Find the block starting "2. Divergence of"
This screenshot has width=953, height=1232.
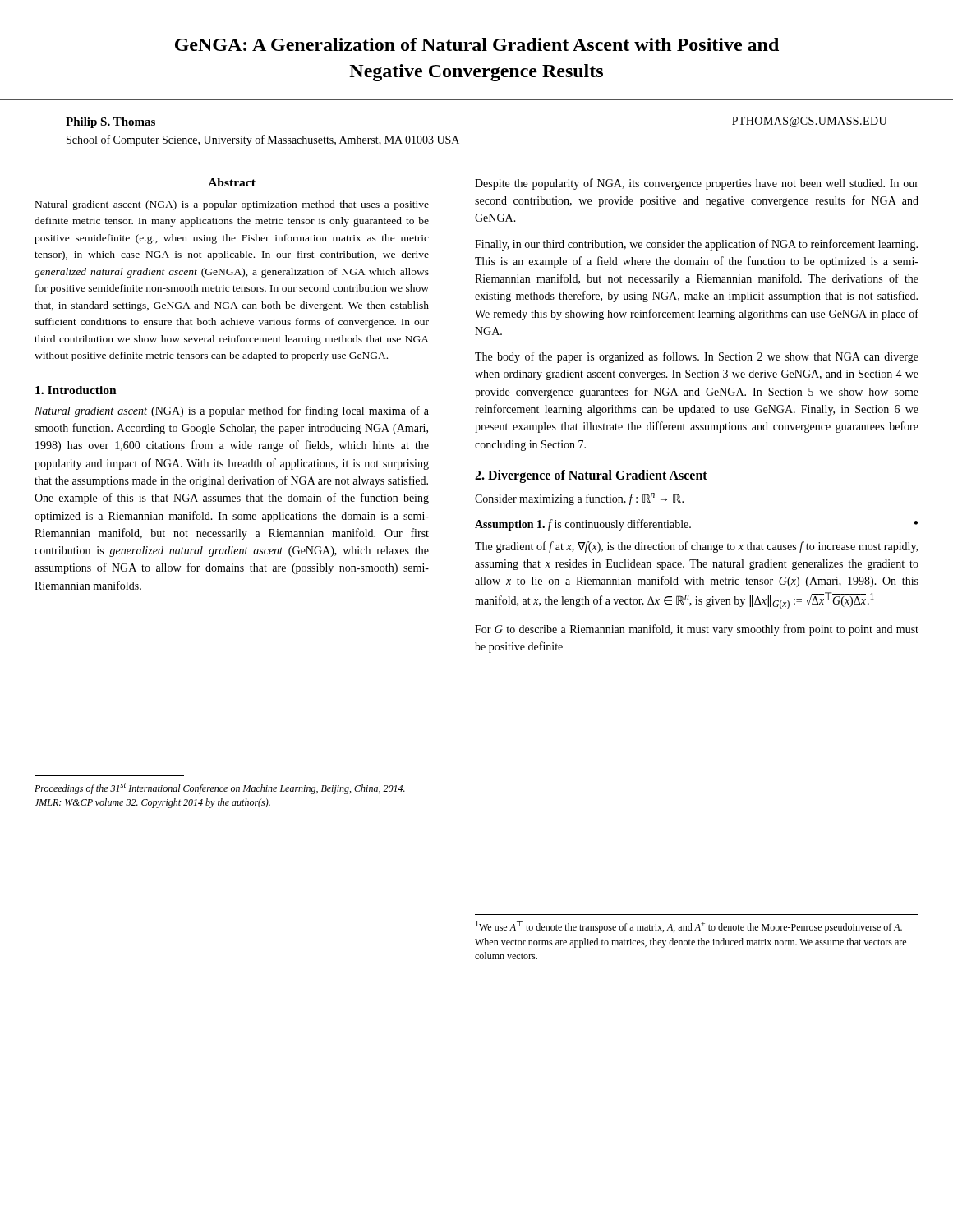(697, 475)
